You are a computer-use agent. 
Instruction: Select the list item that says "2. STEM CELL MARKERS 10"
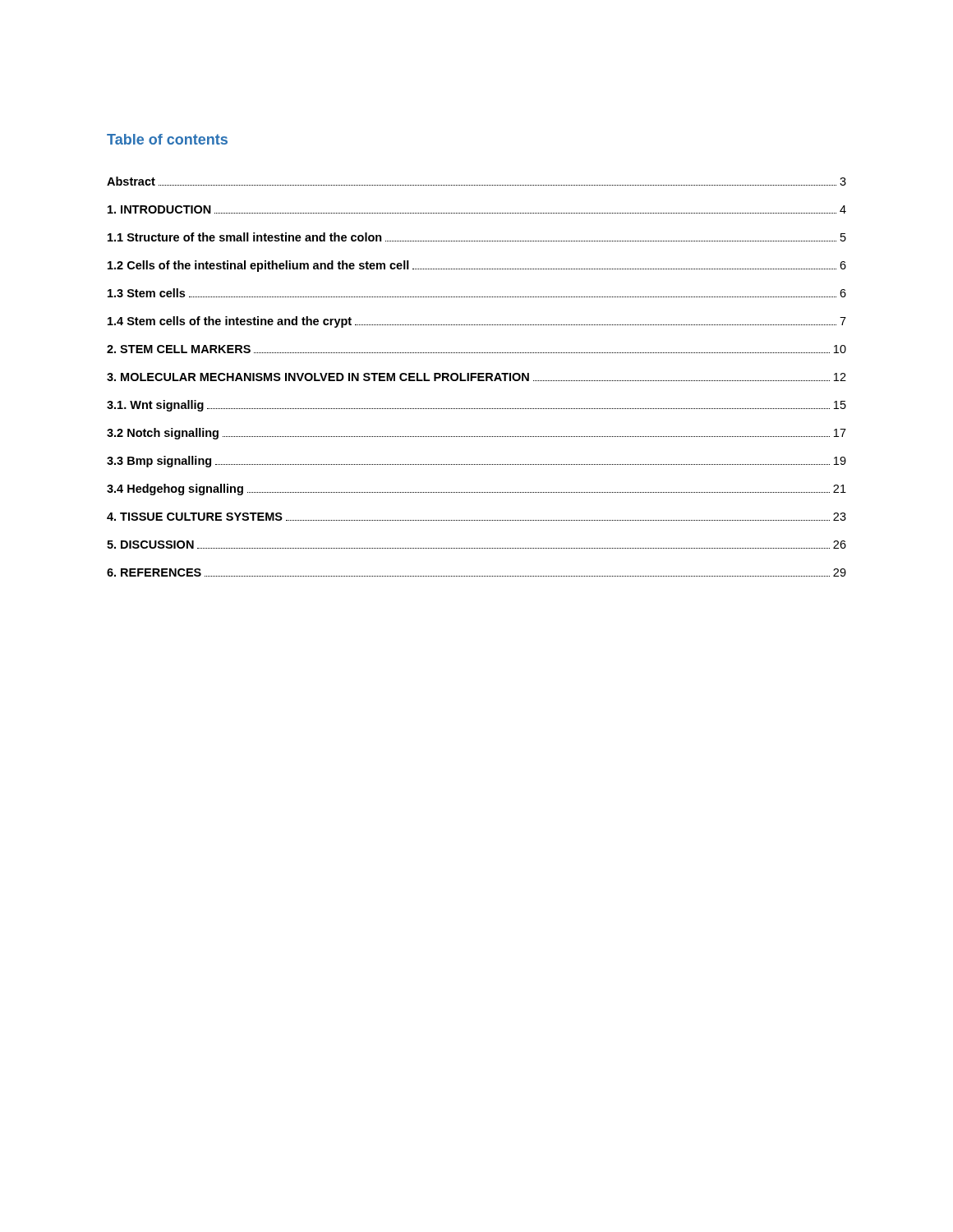476,349
